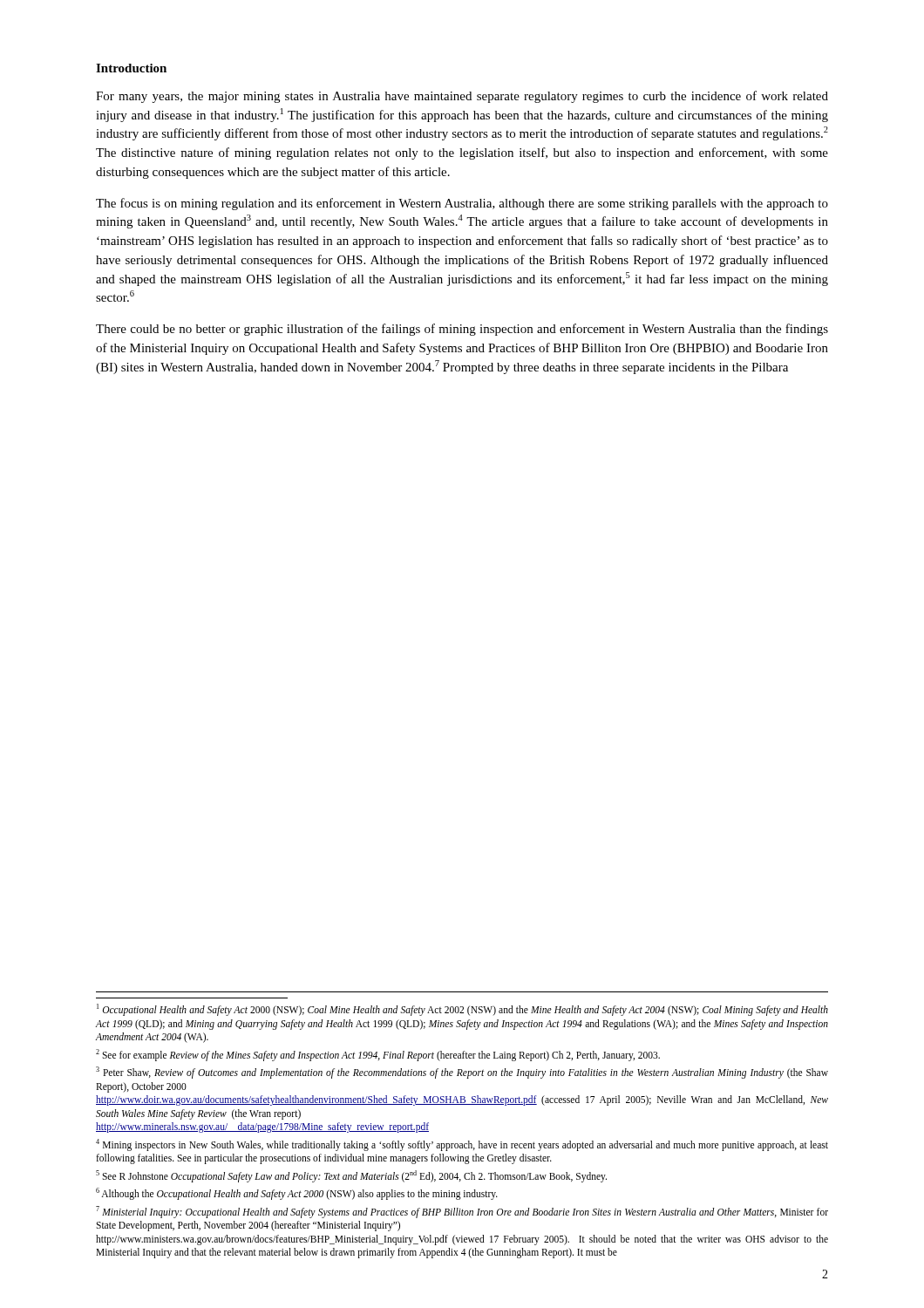Find the block on this page that starts "The focus is on mining regulation"
The width and height of the screenshot is (924, 1308).
pyautogui.click(x=462, y=250)
